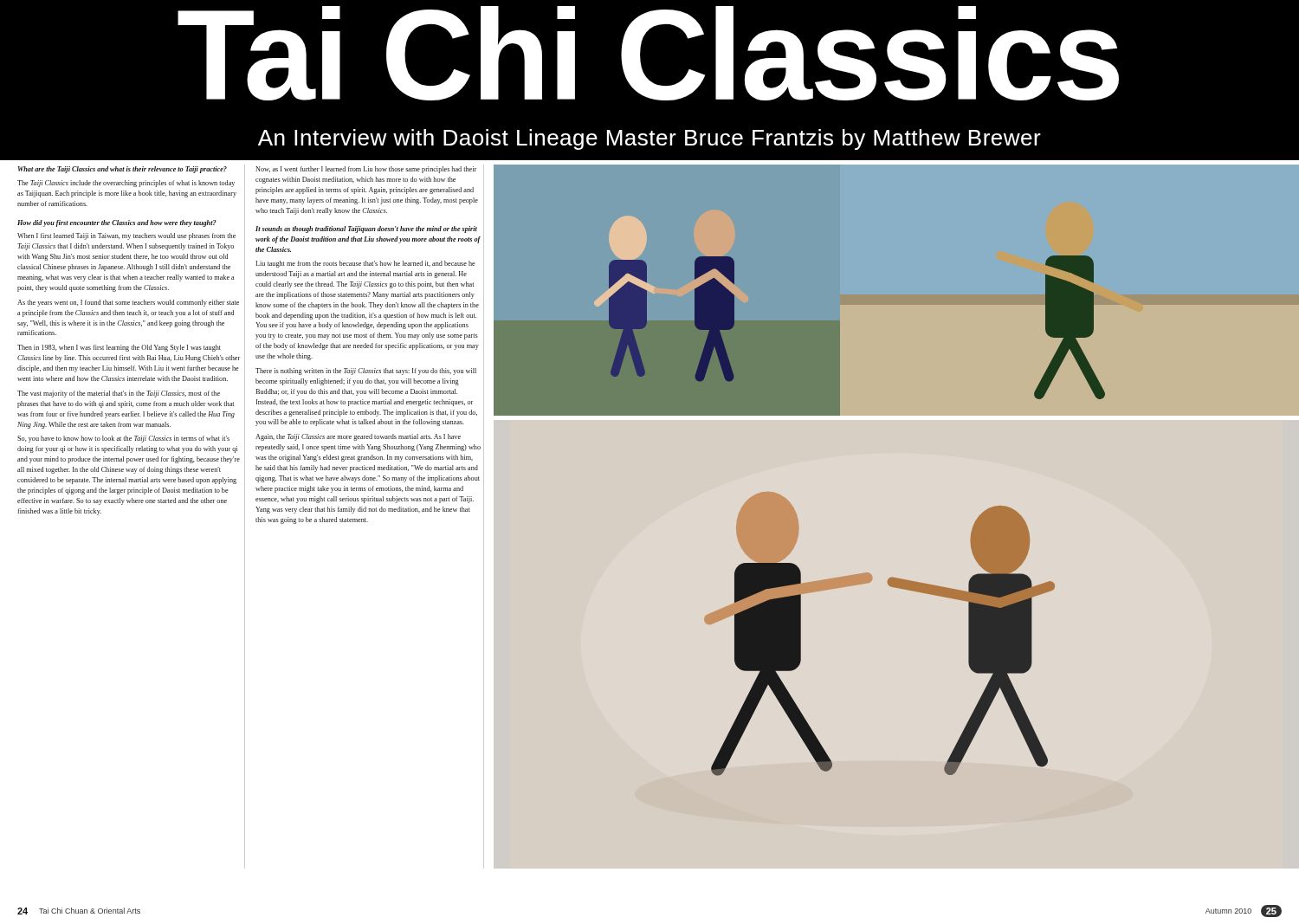Select the text block containing "Liu taught me from the roots because"
The image size is (1299, 924).
click(x=368, y=392)
